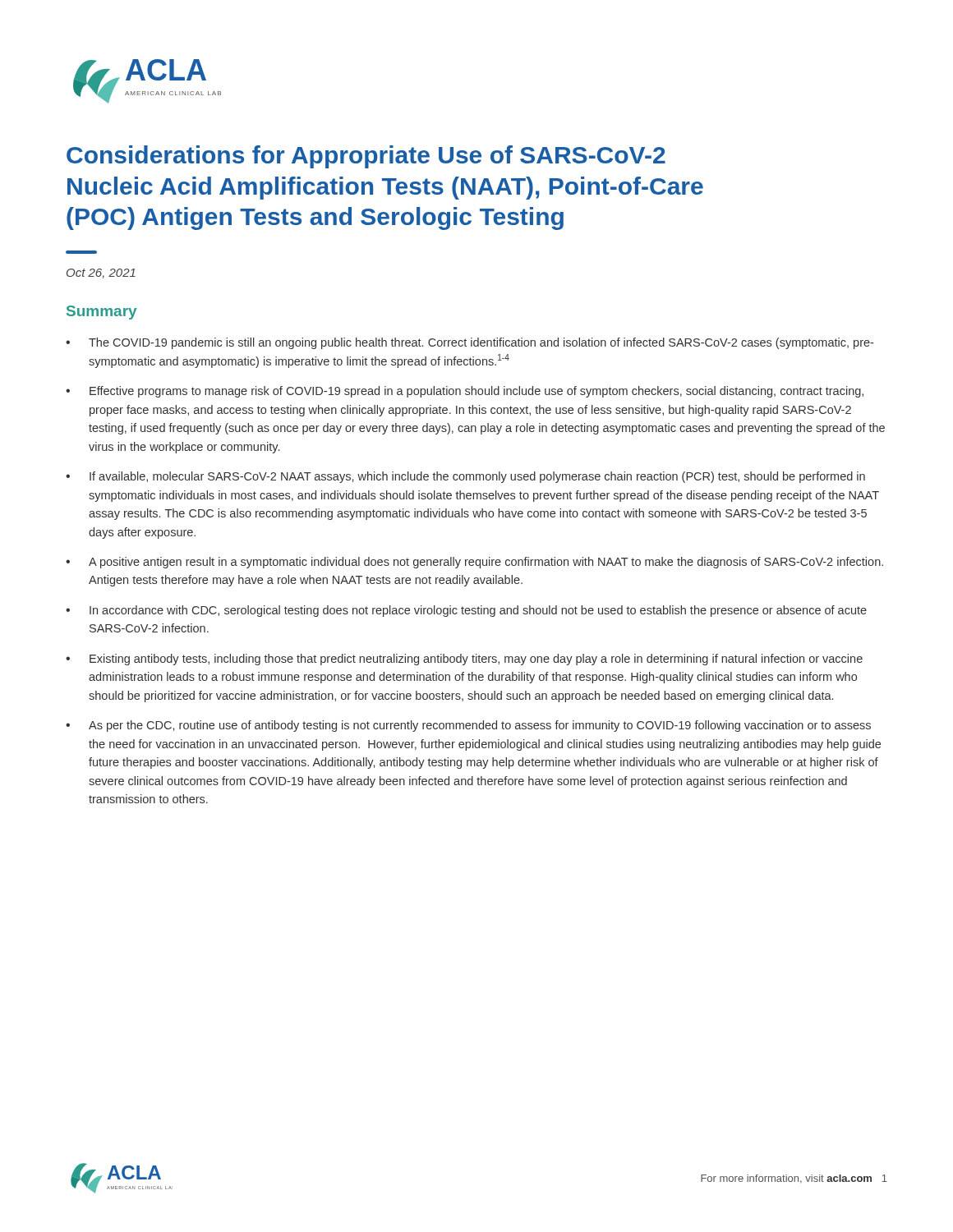
Task: Select the title that reads "Considerations for Appropriate Use of SARS-CoV-2Nucleic Acid"
Action: coord(476,186)
